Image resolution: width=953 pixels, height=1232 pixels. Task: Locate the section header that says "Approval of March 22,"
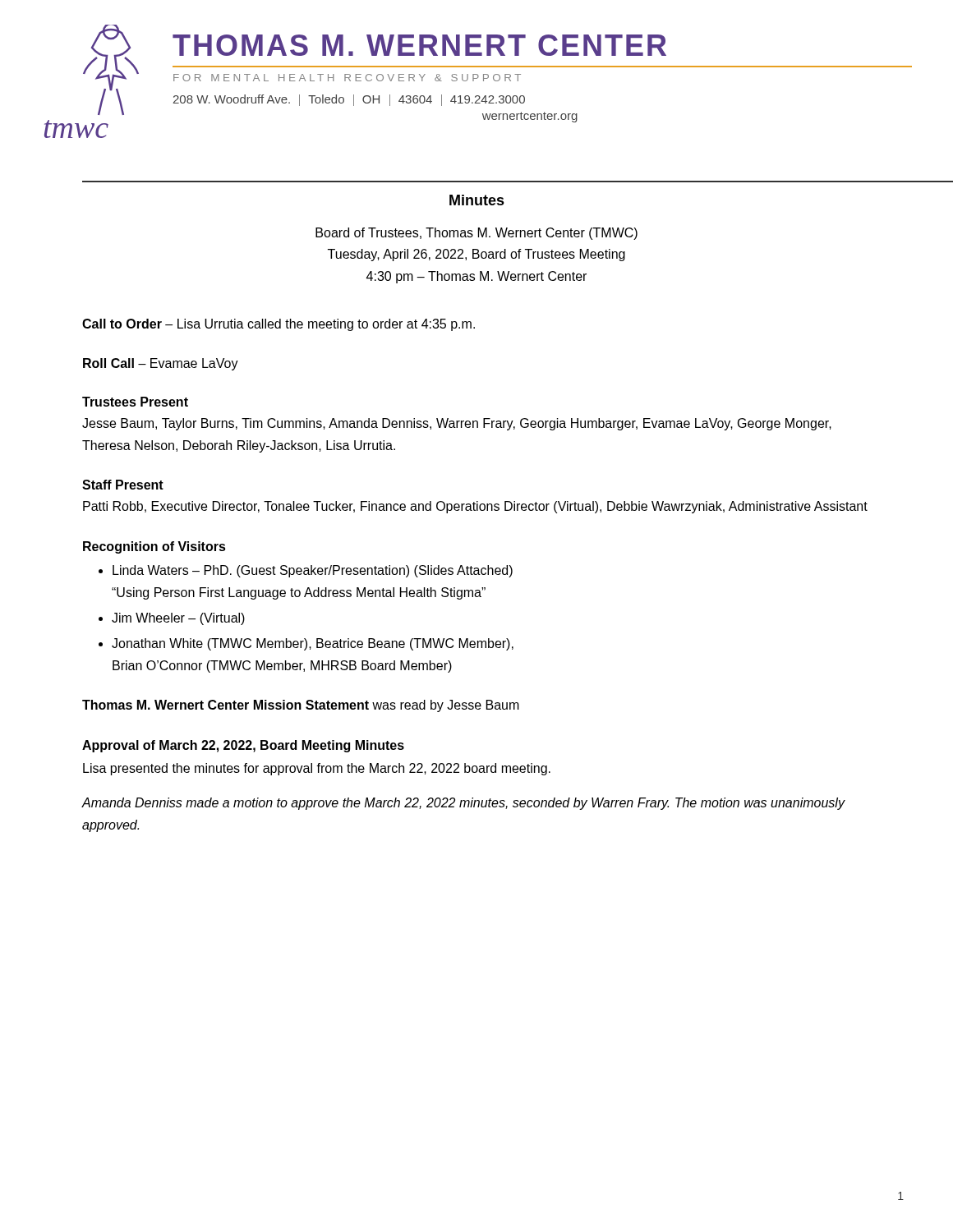[243, 745]
